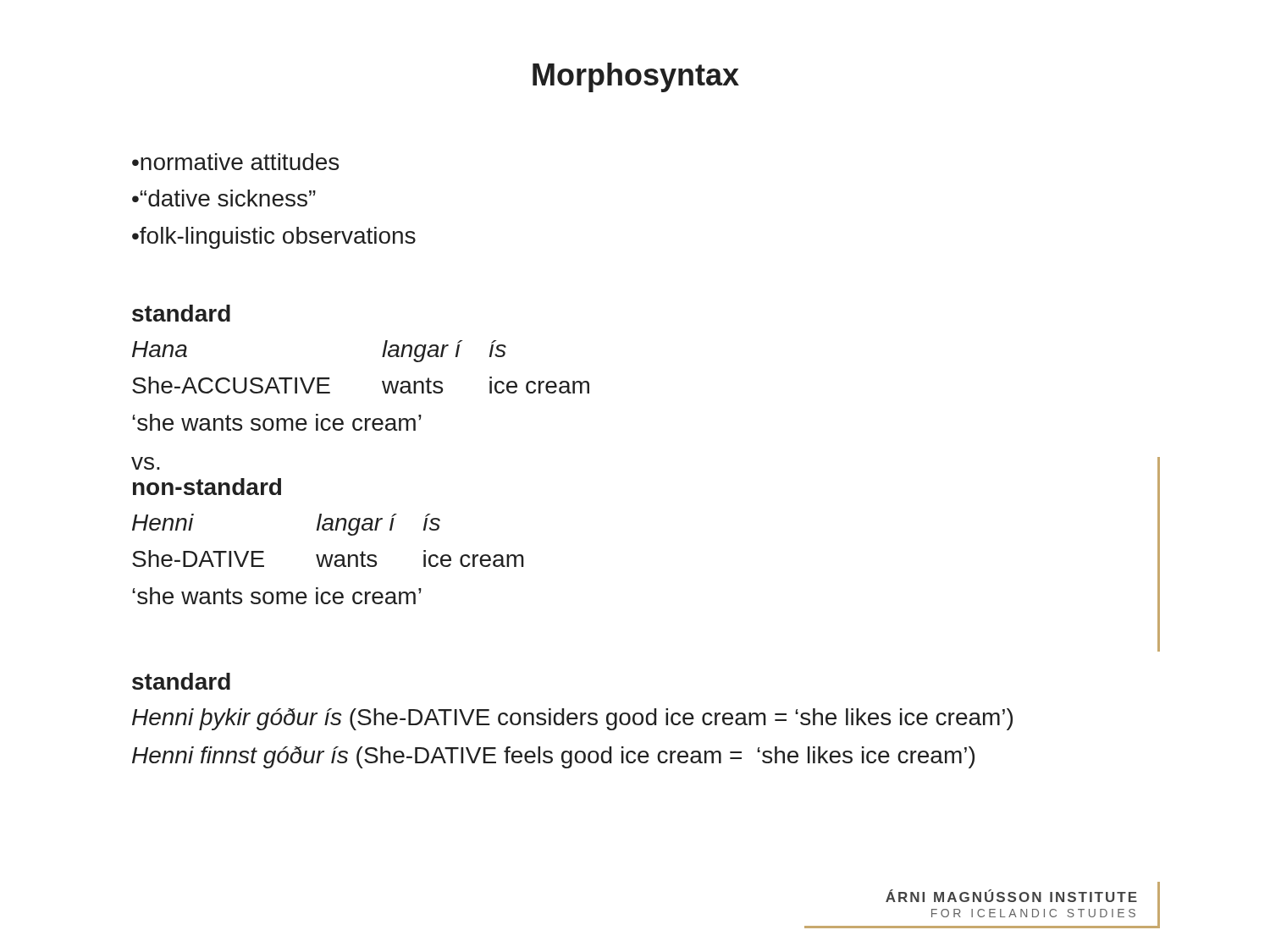1270x952 pixels.
Task: Point to the block beginning "Henni langar í ís She-DATIVE"
Action: (342, 559)
